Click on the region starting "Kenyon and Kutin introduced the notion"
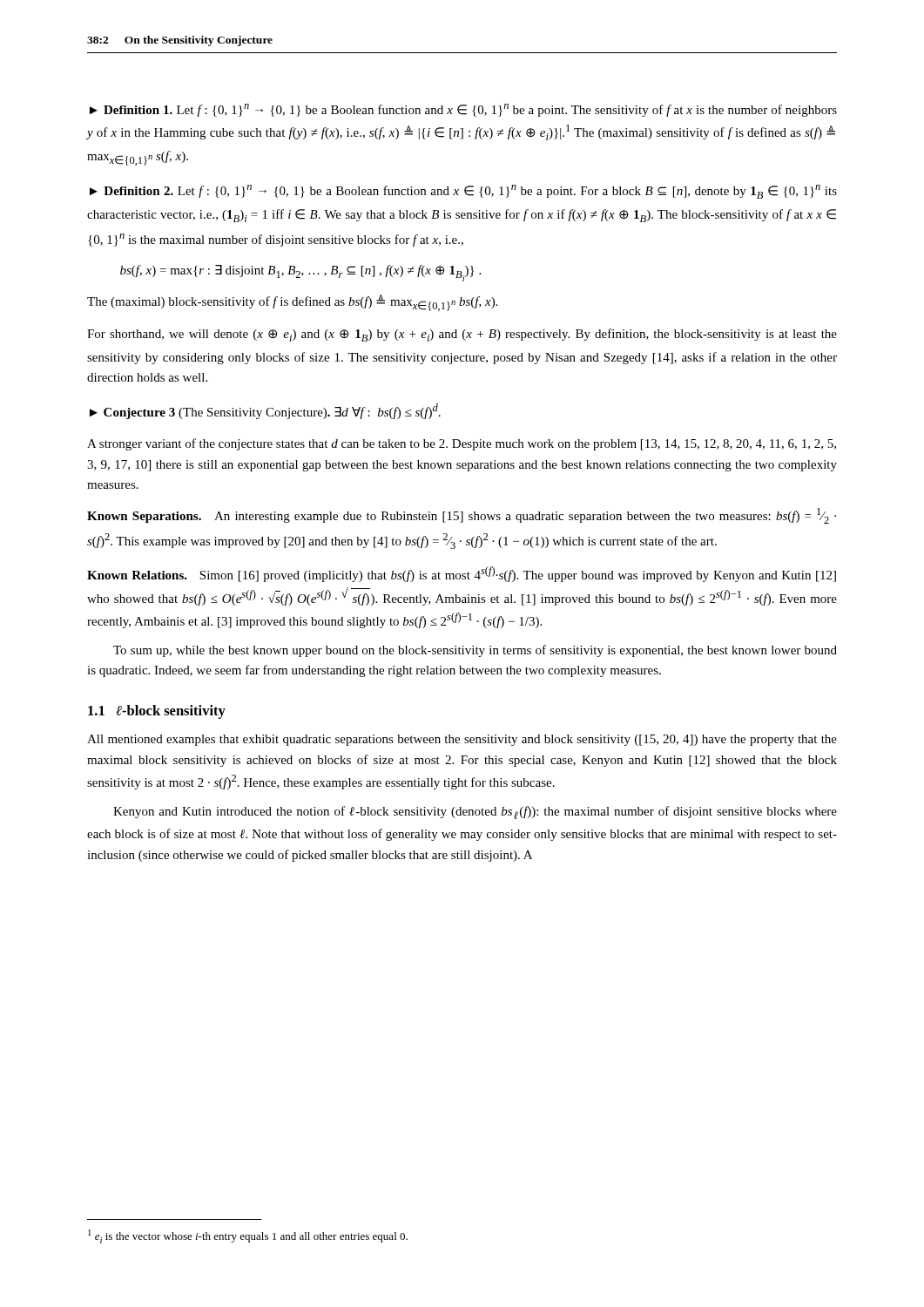 tap(462, 833)
